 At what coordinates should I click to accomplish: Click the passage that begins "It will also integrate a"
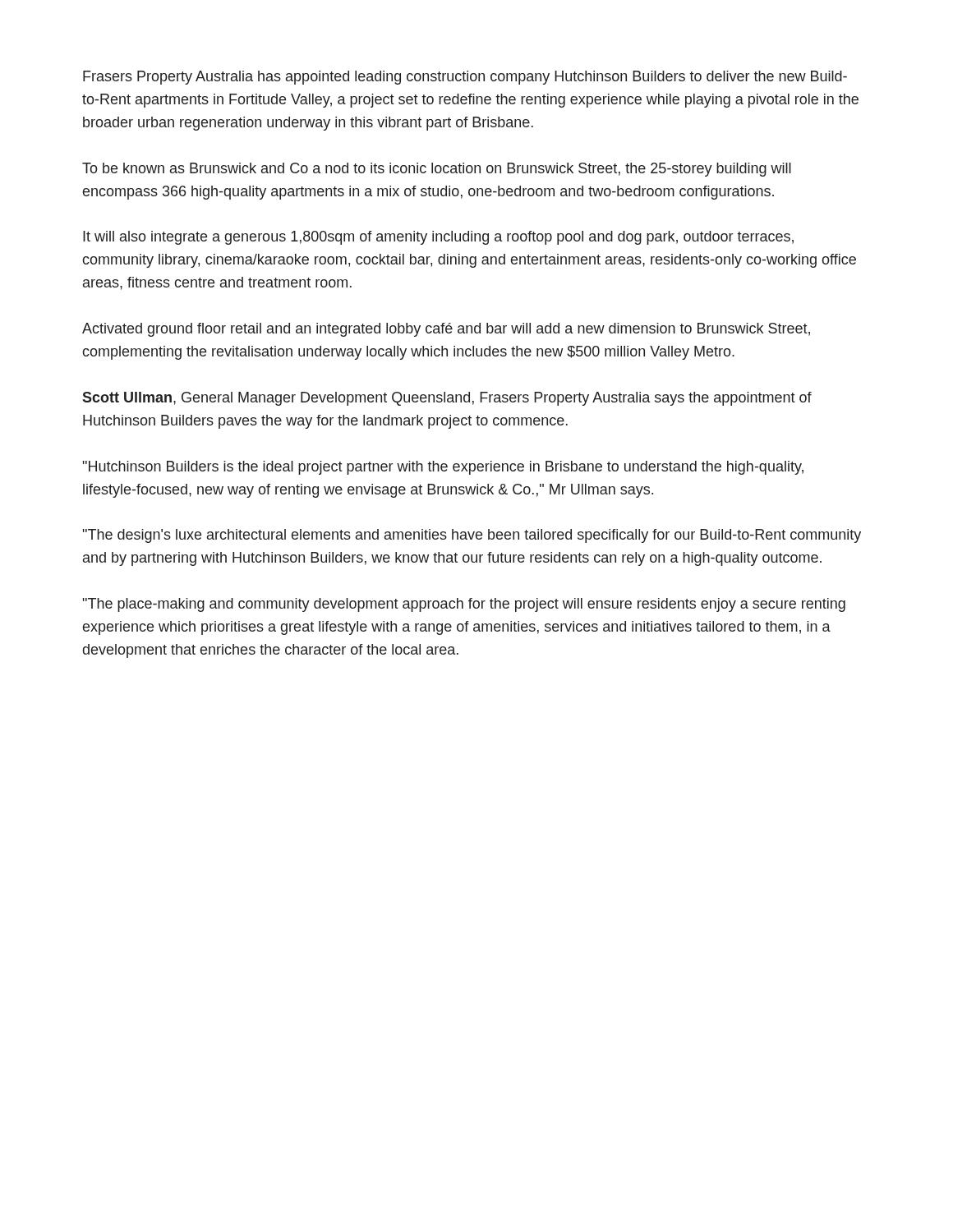pyautogui.click(x=469, y=260)
